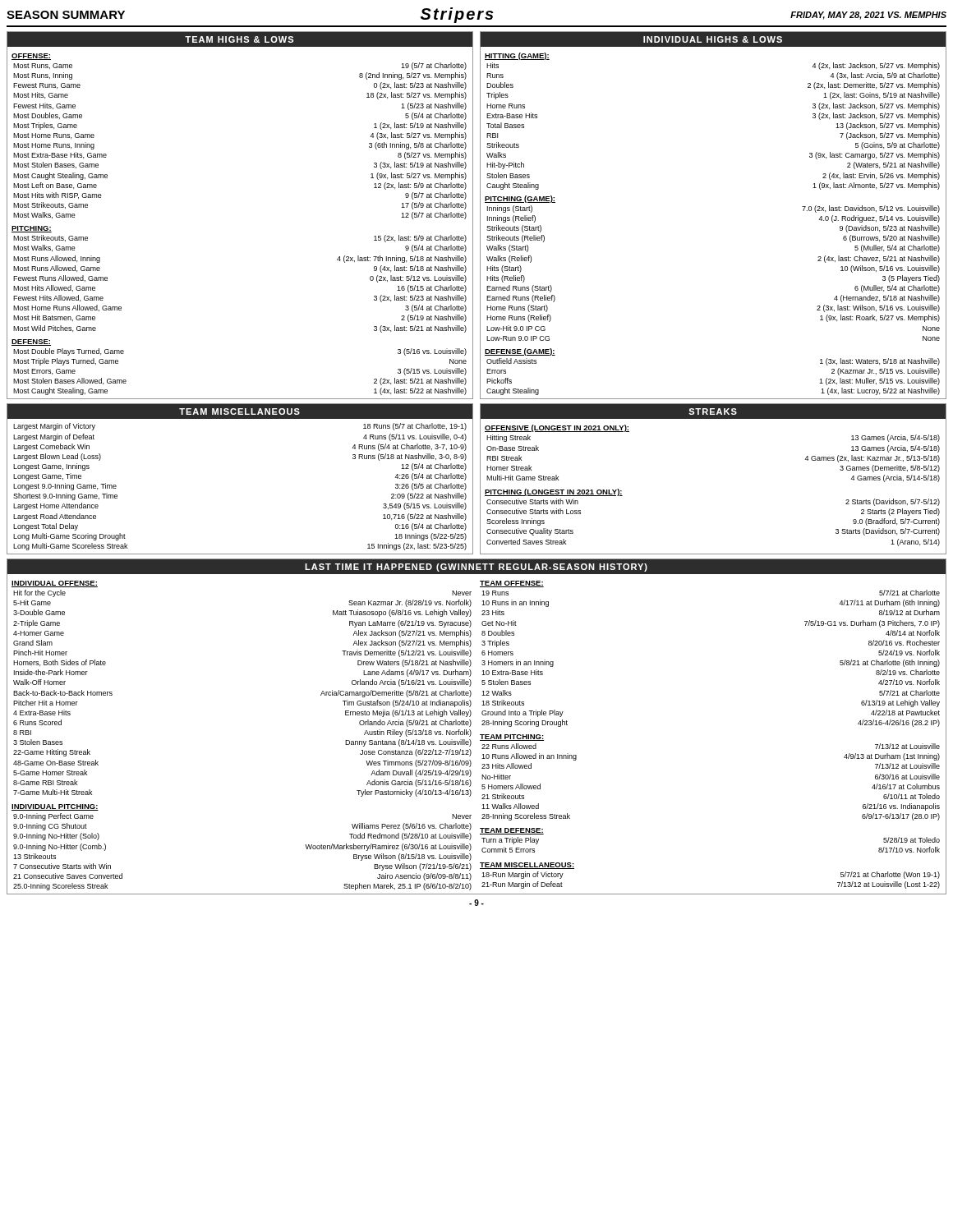Viewport: 953px width, 1232px height.
Task: Find the block starting "TEAM MISCELLANEOUS:"
Action: pos(527,864)
